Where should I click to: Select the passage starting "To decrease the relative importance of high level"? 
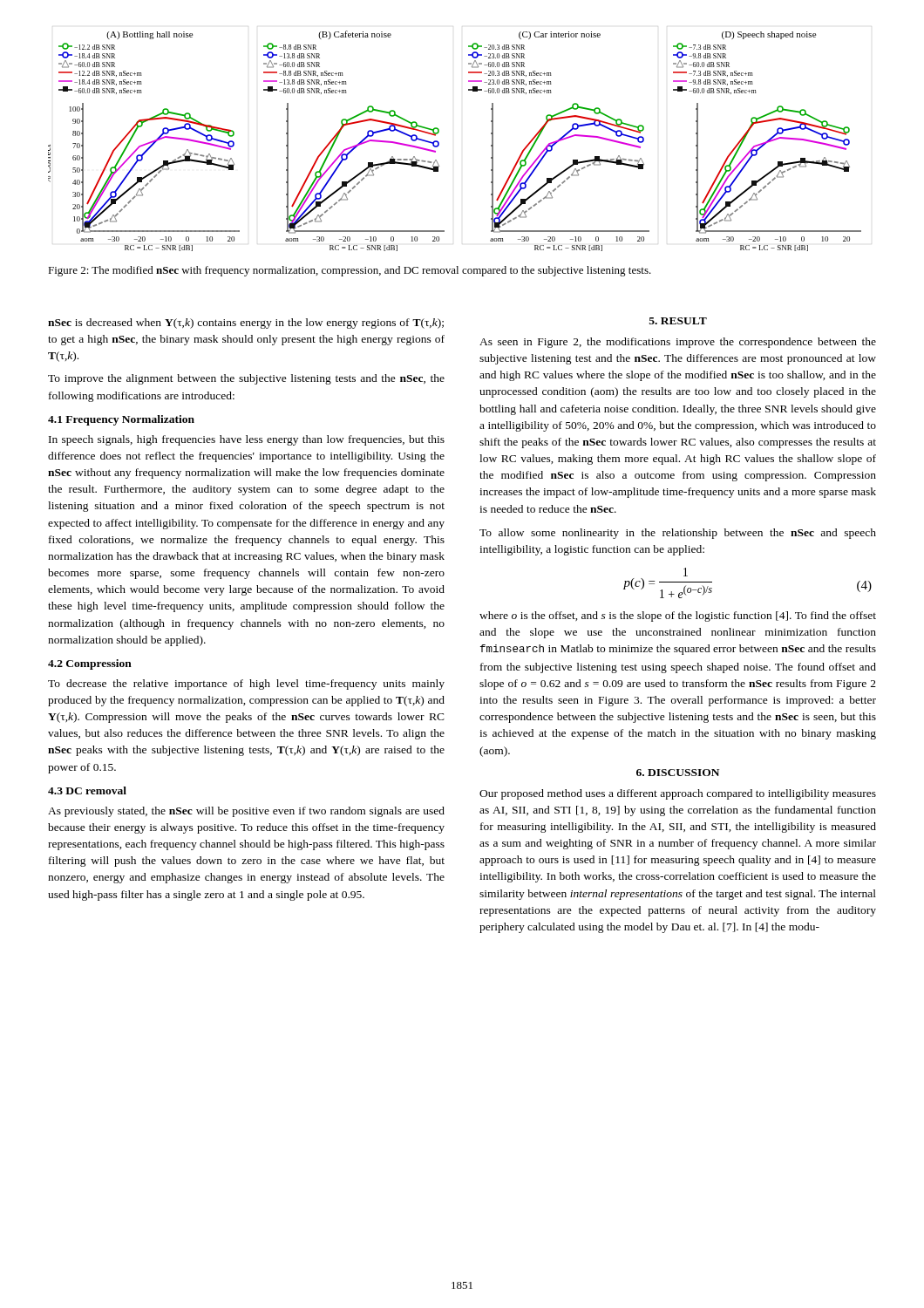pos(246,725)
